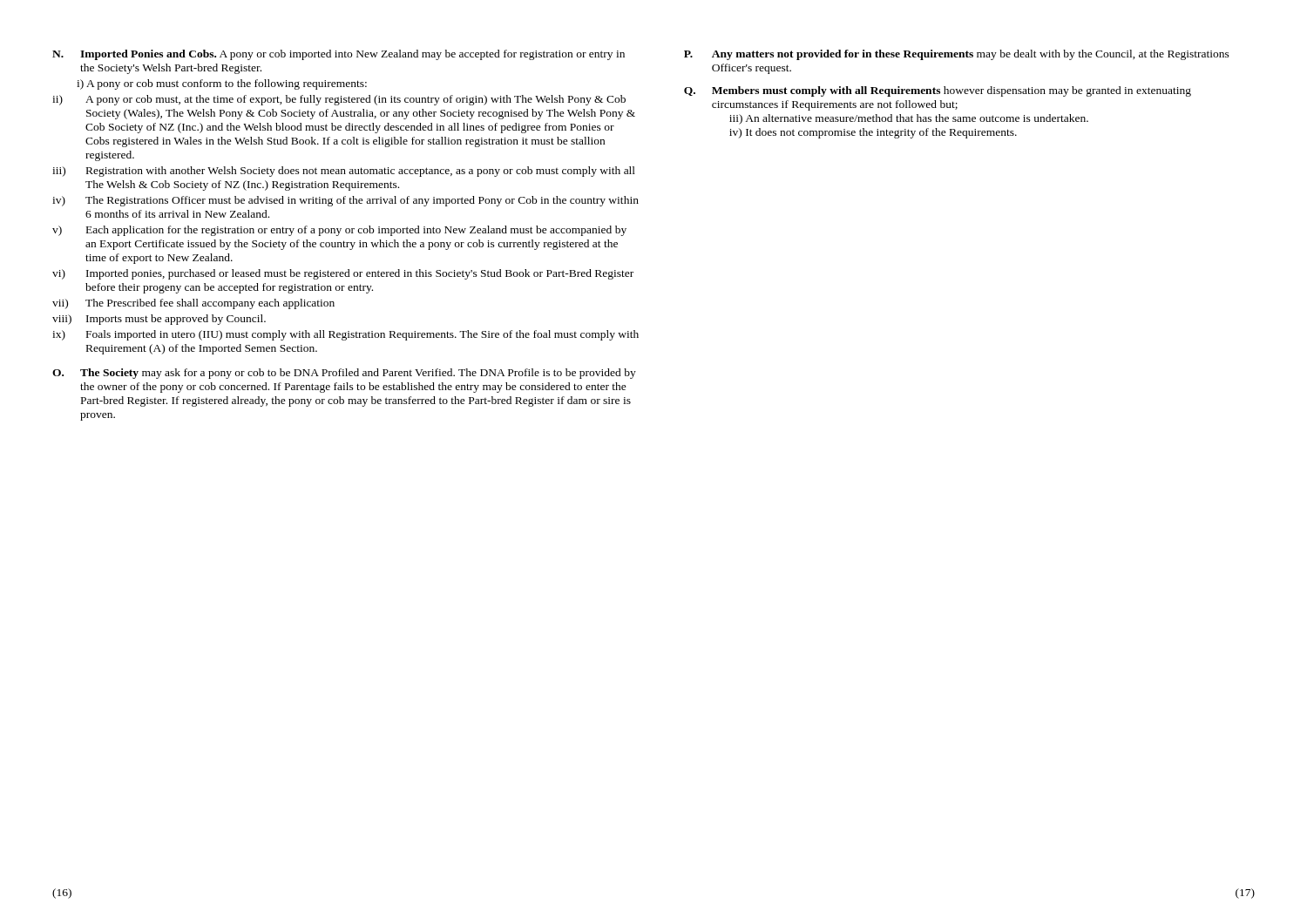Select the list item containing "N. Imported Ponies"
Image resolution: width=1307 pixels, height=924 pixels.
click(x=346, y=61)
